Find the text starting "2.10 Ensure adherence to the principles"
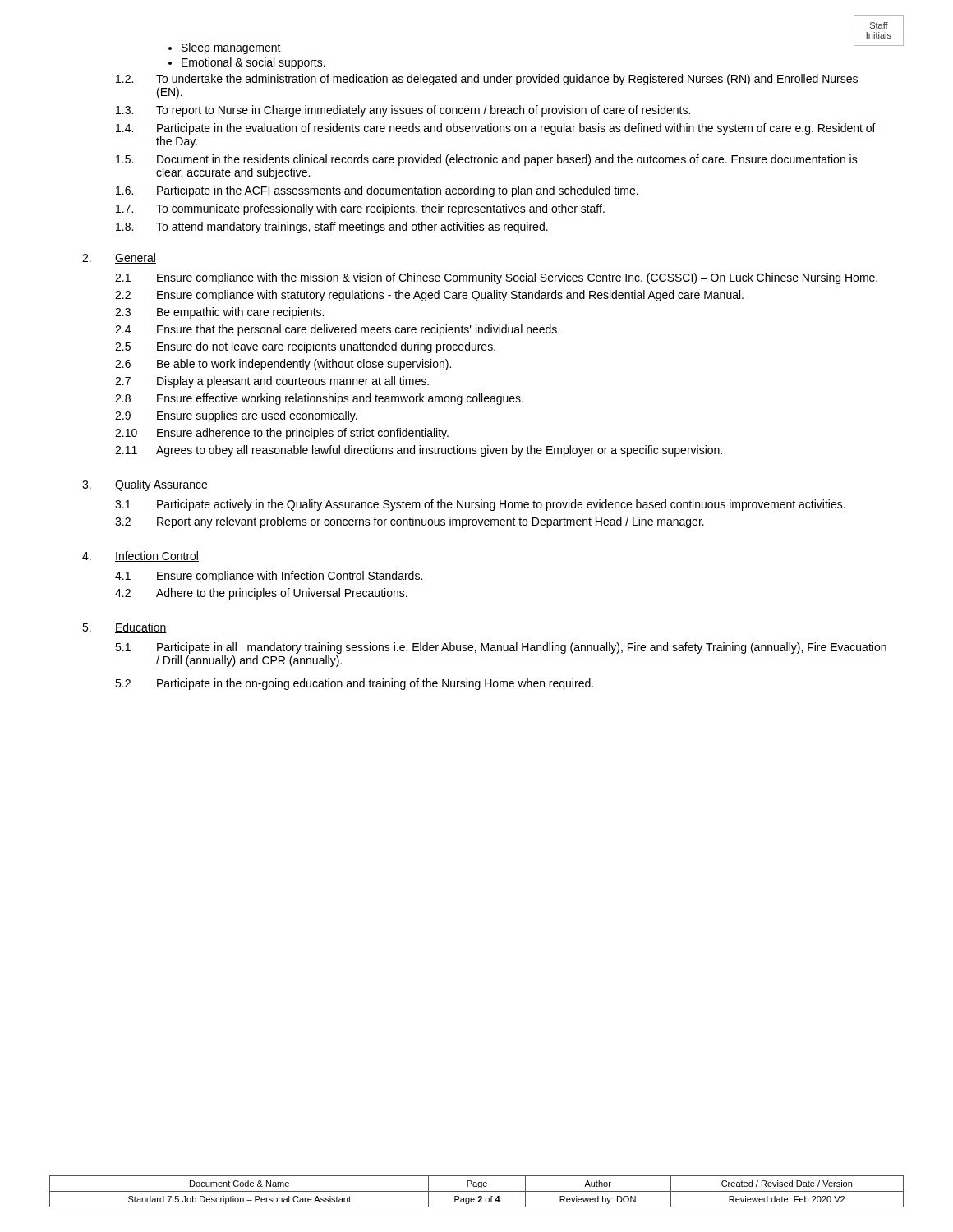 [282, 434]
